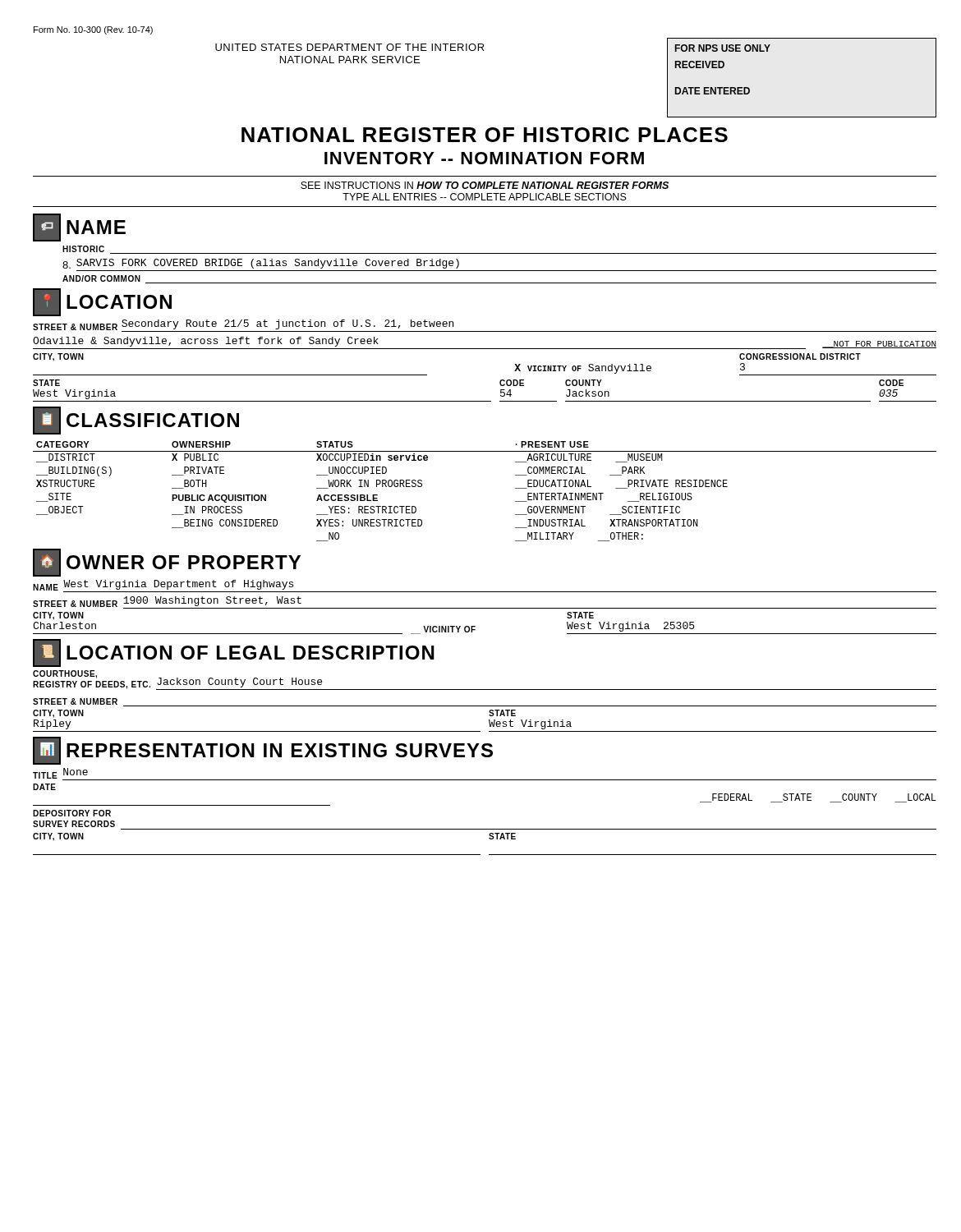Click on the text block starting "SEE INSTRUCTIONS IN HOW TO COMPLETE"
The image size is (961, 1232).
pos(485,191)
